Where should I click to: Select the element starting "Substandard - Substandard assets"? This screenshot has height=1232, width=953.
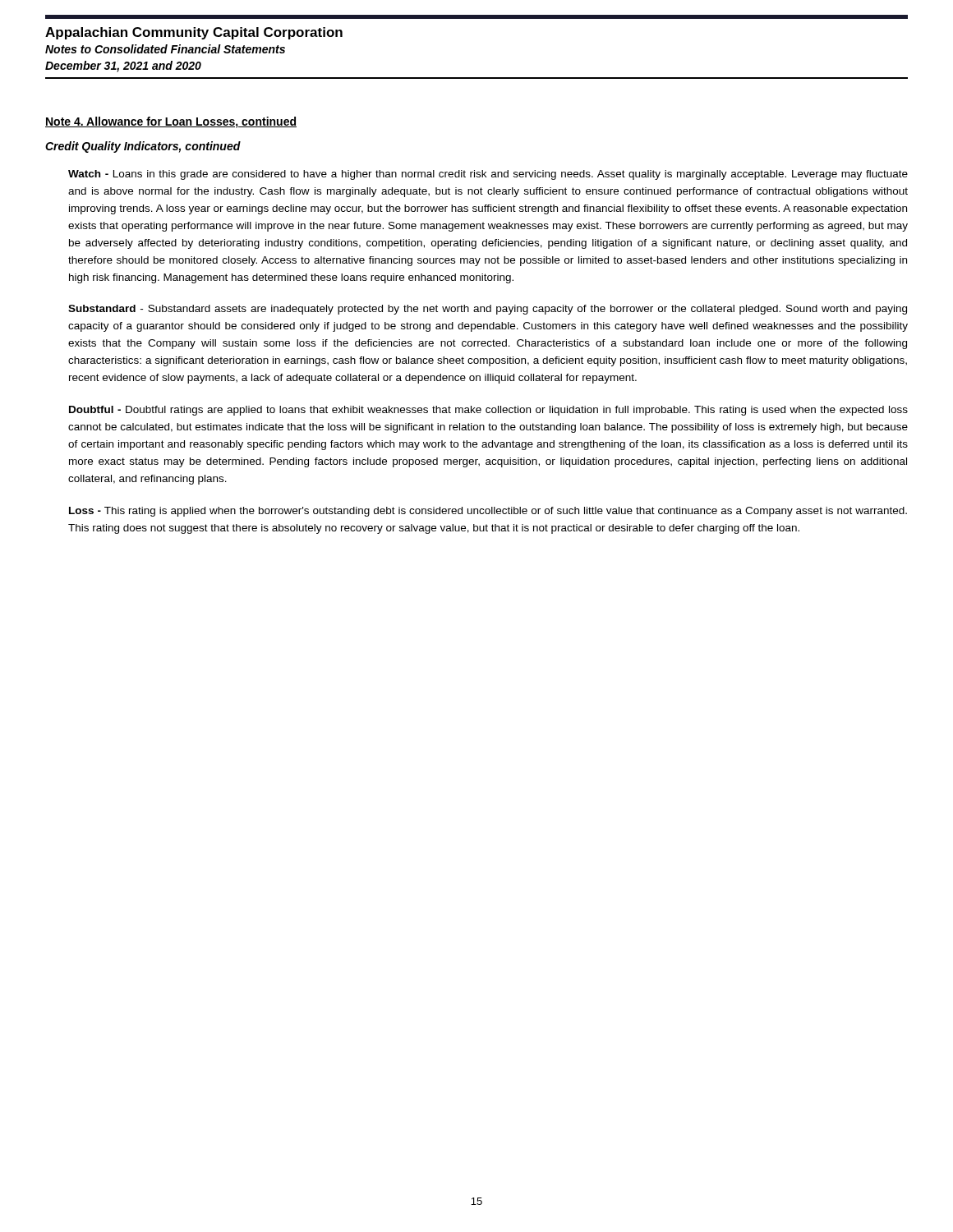[x=488, y=343]
